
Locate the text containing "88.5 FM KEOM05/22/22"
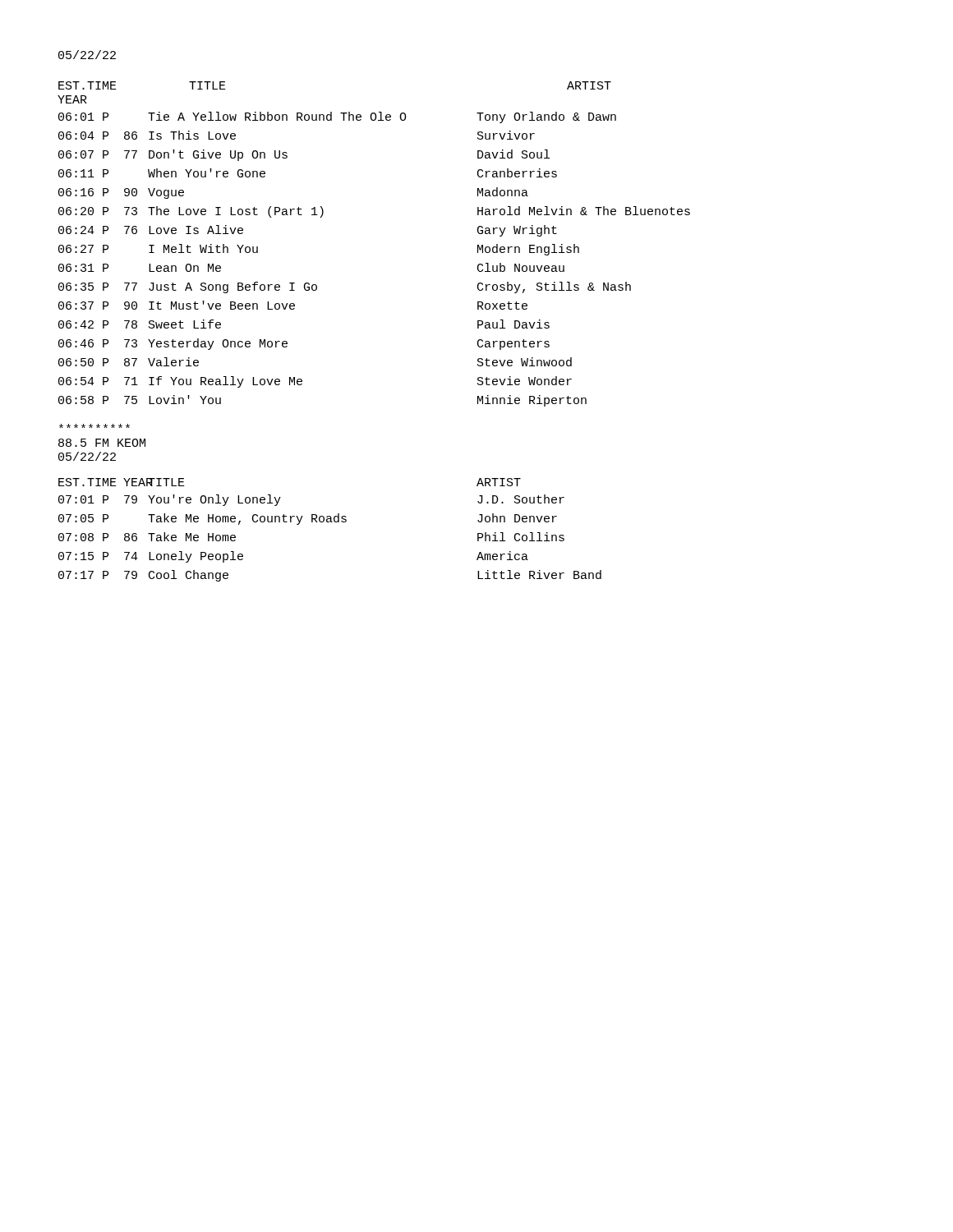(x=102, y=444)
